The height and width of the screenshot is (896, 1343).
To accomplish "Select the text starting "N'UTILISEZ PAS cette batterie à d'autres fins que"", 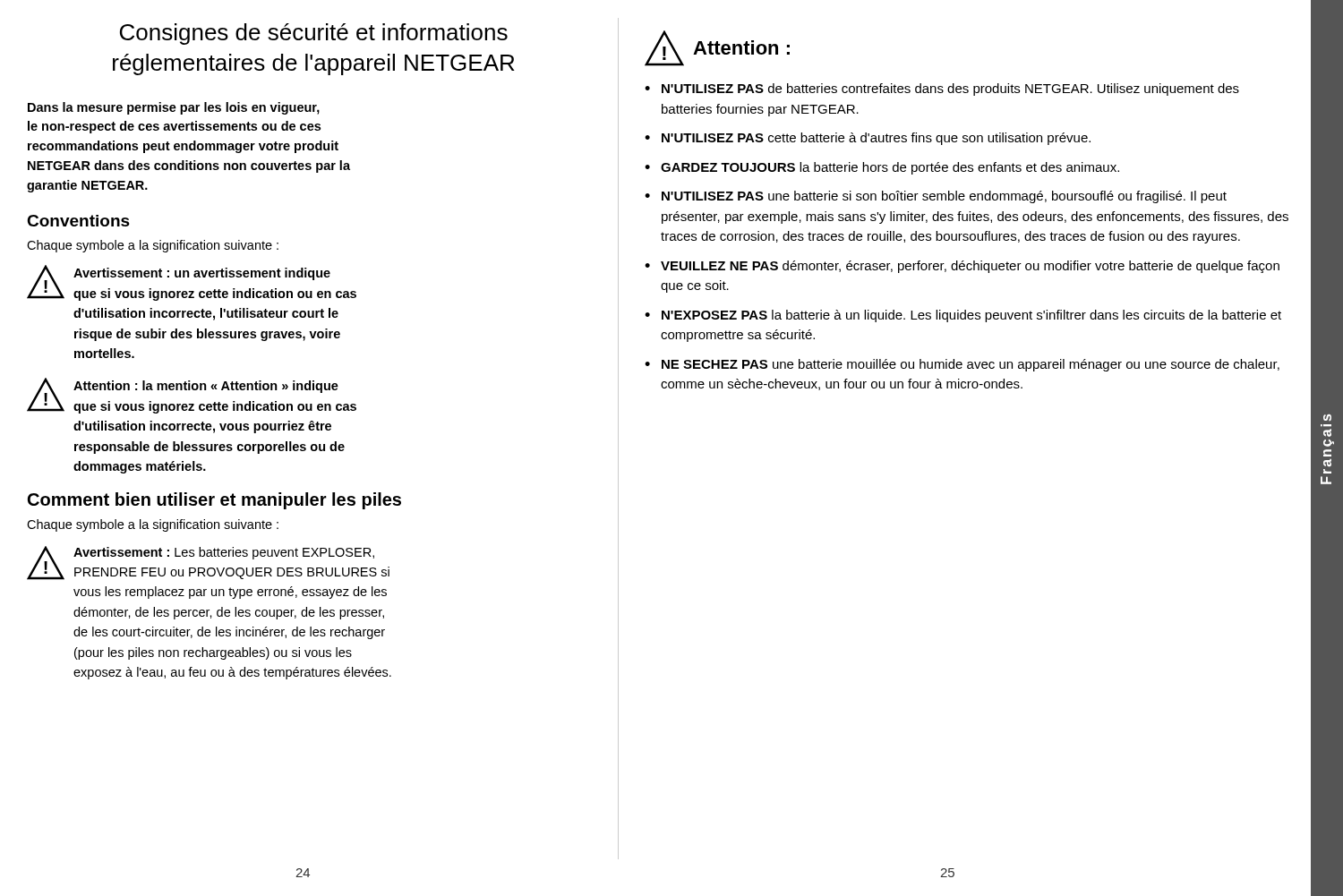I will (x=876, y=137).
